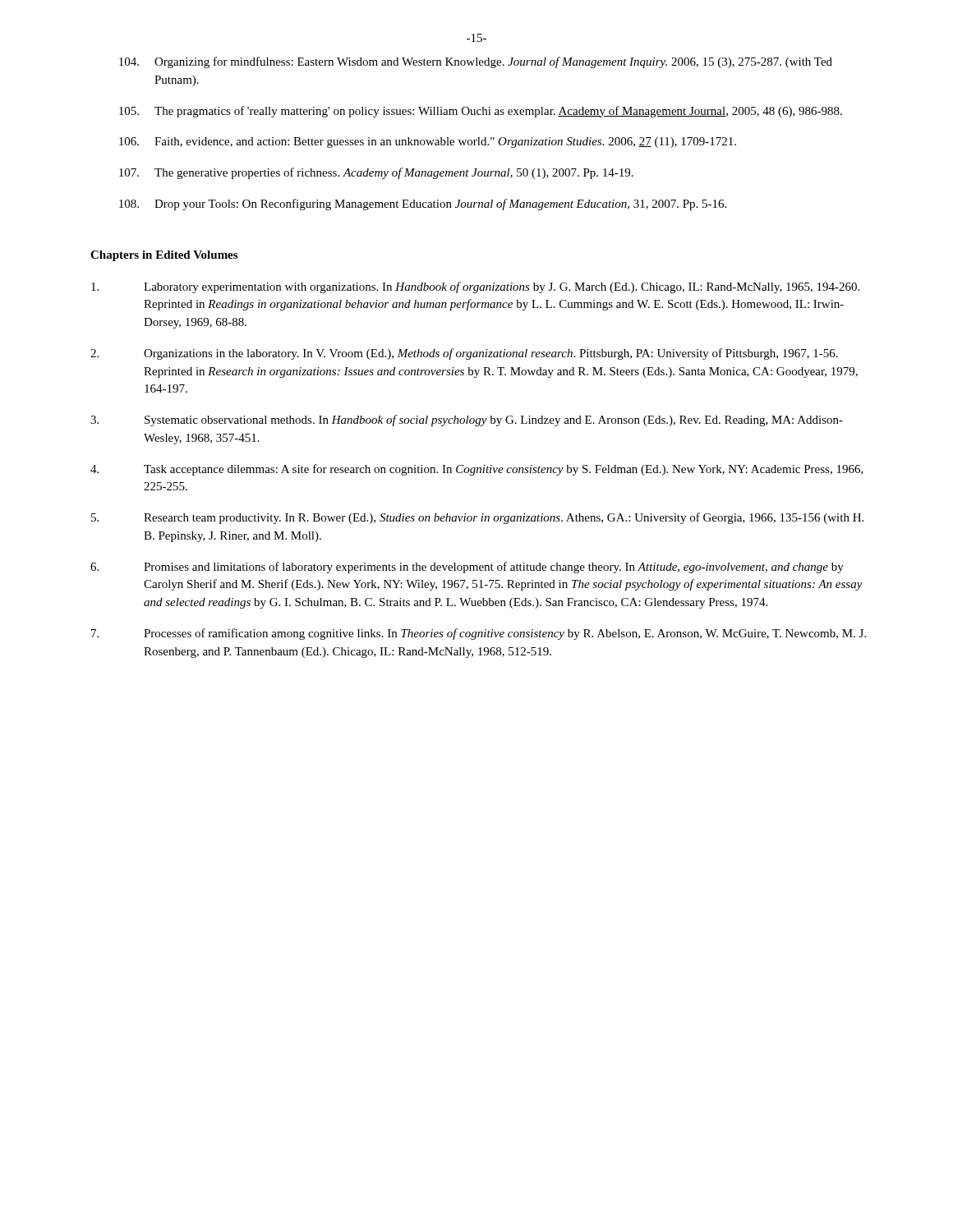Navigate to the text starting "107. The generative properties of richness."
The height and width of the screenshot is (1232, 953).
click(x=481, y=173)
